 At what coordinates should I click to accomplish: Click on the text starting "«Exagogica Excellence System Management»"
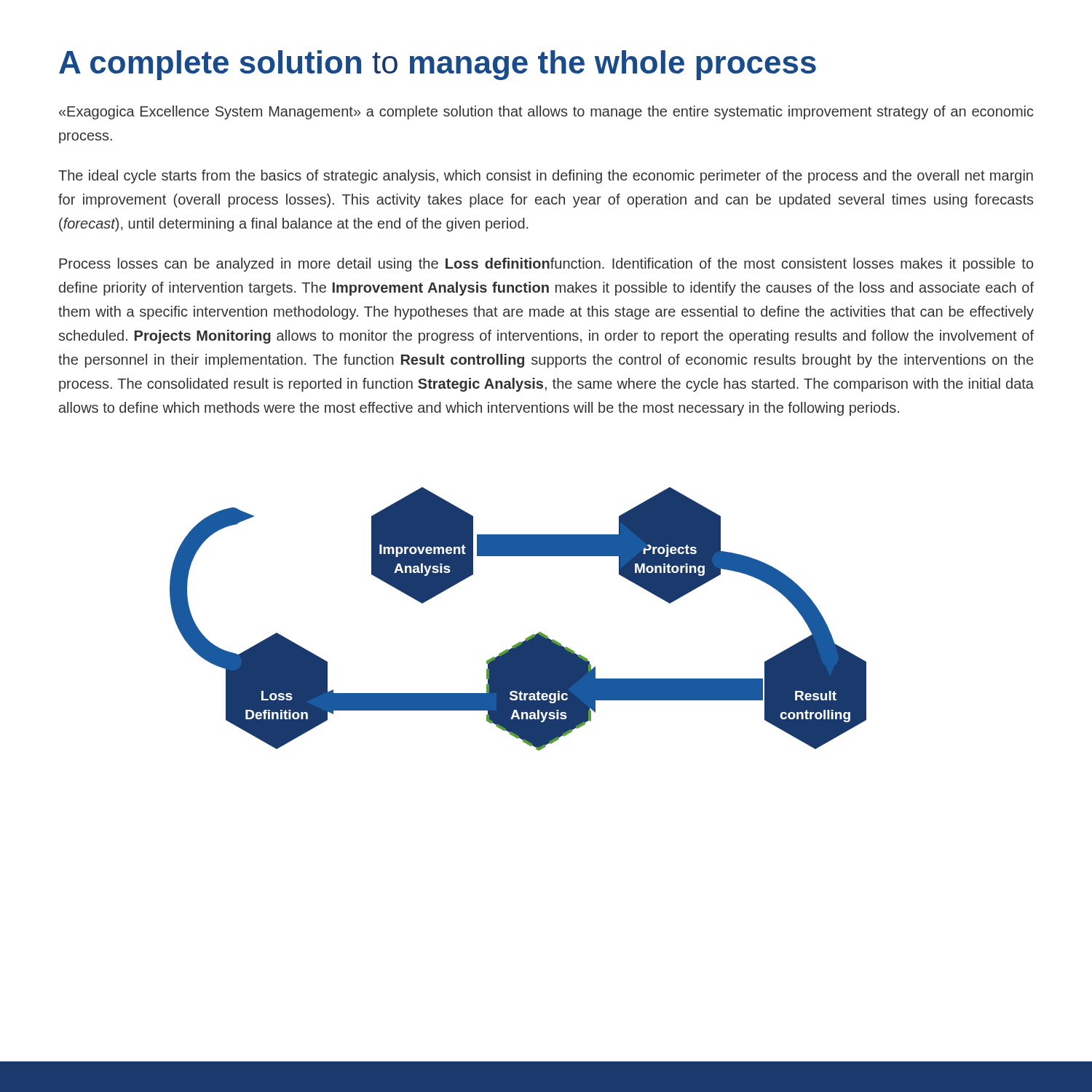(x=546, y=123)
